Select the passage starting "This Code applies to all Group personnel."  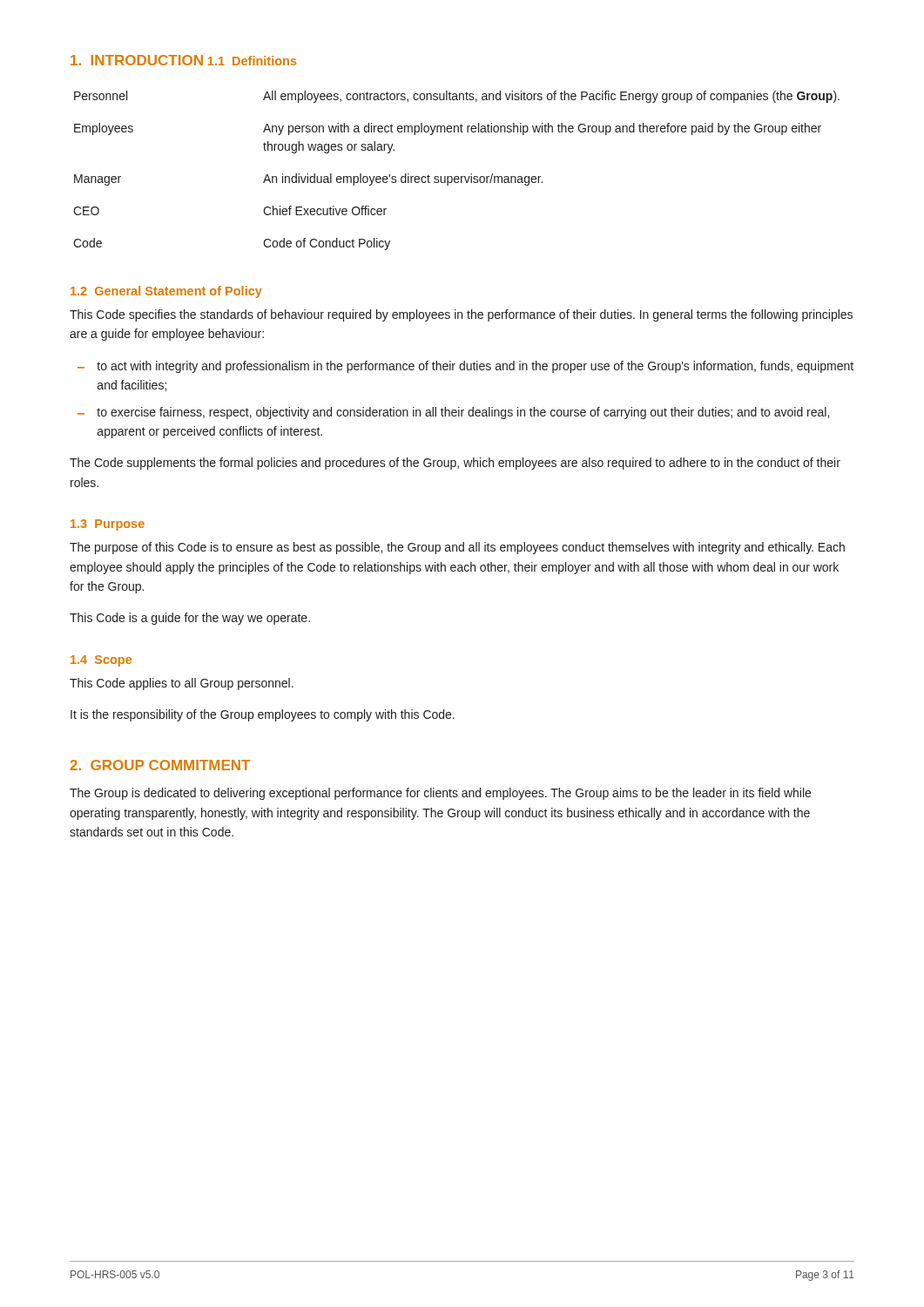182,683
